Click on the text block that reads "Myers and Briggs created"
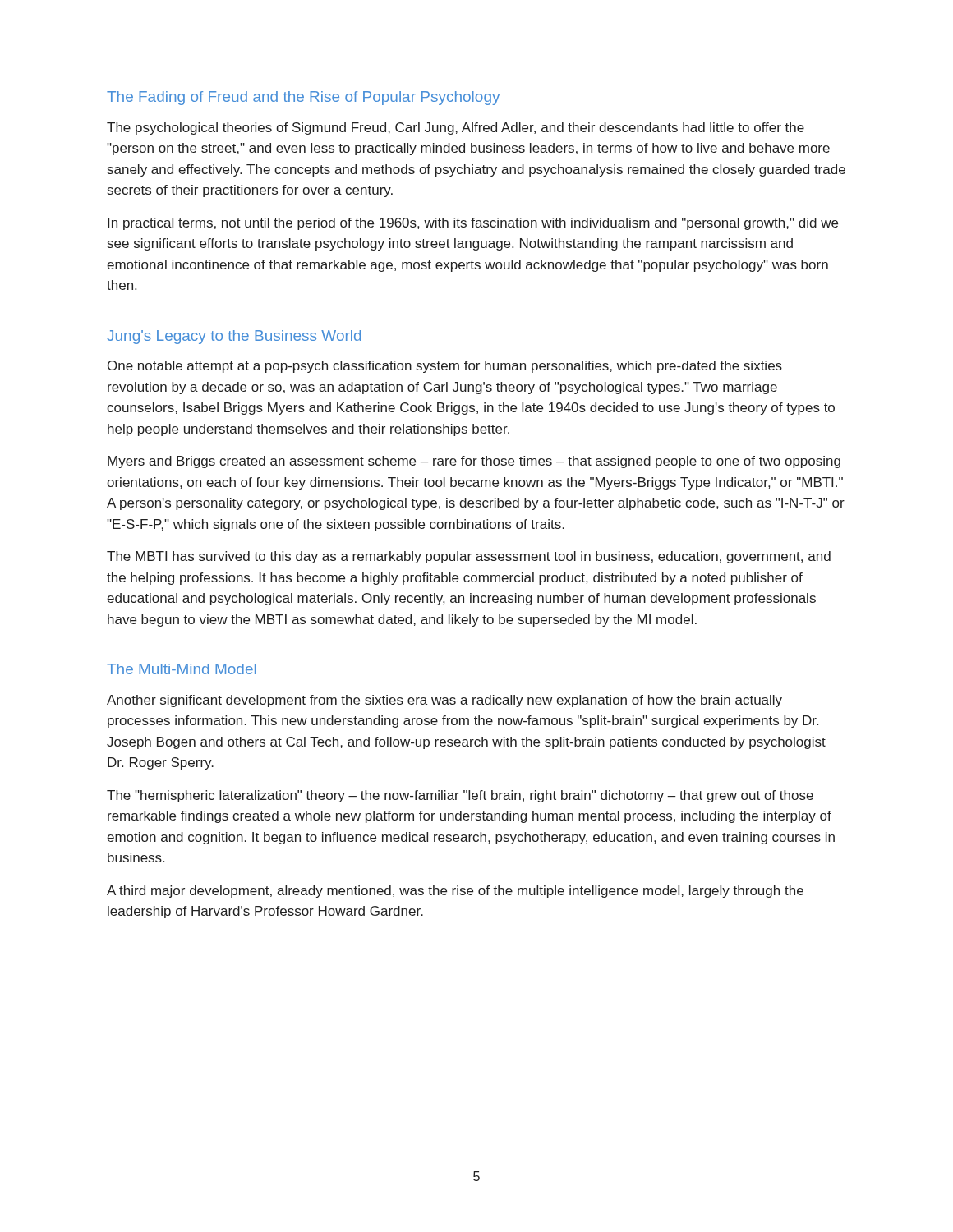Screen dimensions: 1232x953 coord(475,493)
